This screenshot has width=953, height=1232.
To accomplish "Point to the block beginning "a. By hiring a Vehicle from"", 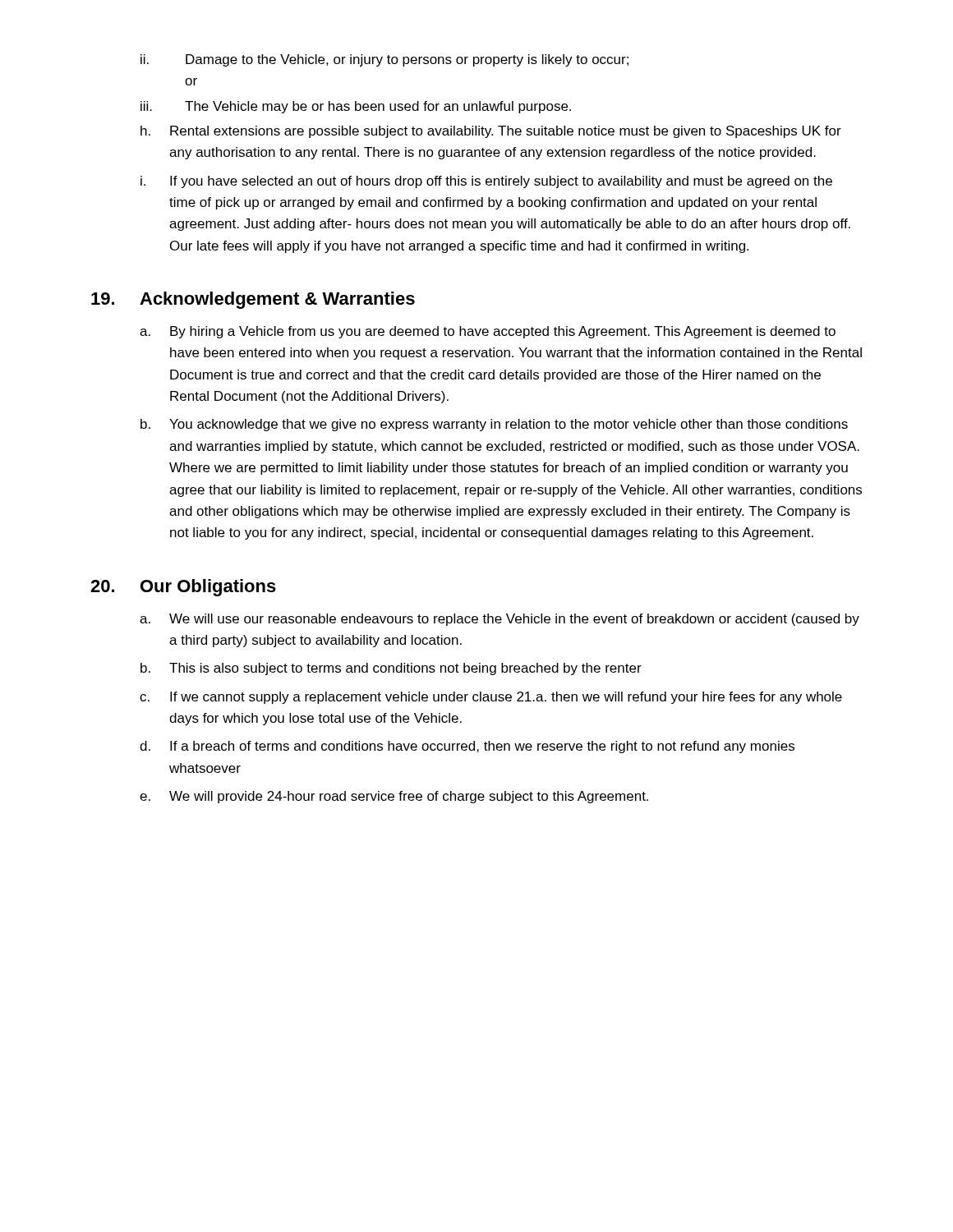I will pos(501,364).
